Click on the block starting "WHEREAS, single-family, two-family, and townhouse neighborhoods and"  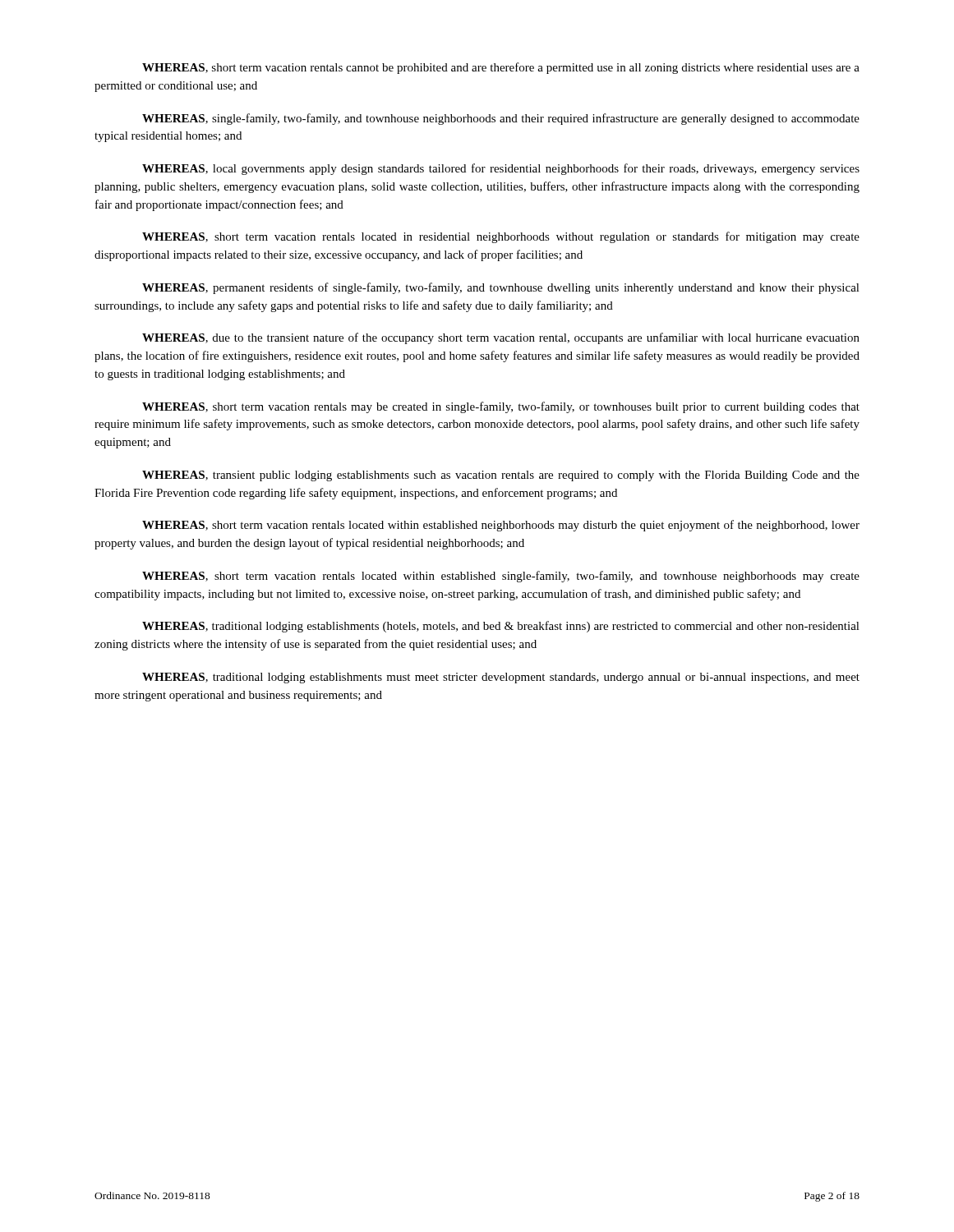pyautogui.click(x=477, y=127)
